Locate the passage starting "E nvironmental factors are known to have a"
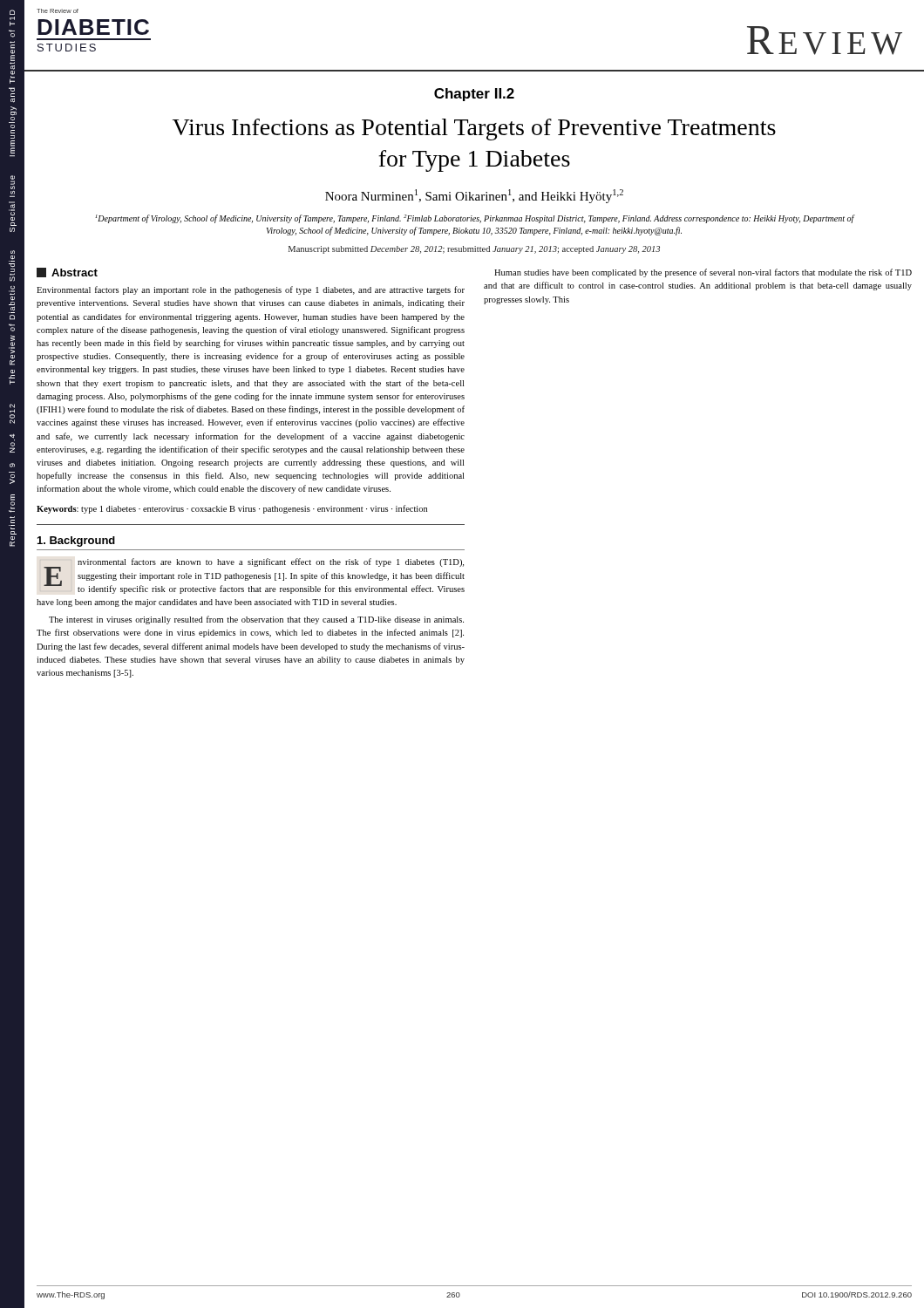 tap(251, 582)
